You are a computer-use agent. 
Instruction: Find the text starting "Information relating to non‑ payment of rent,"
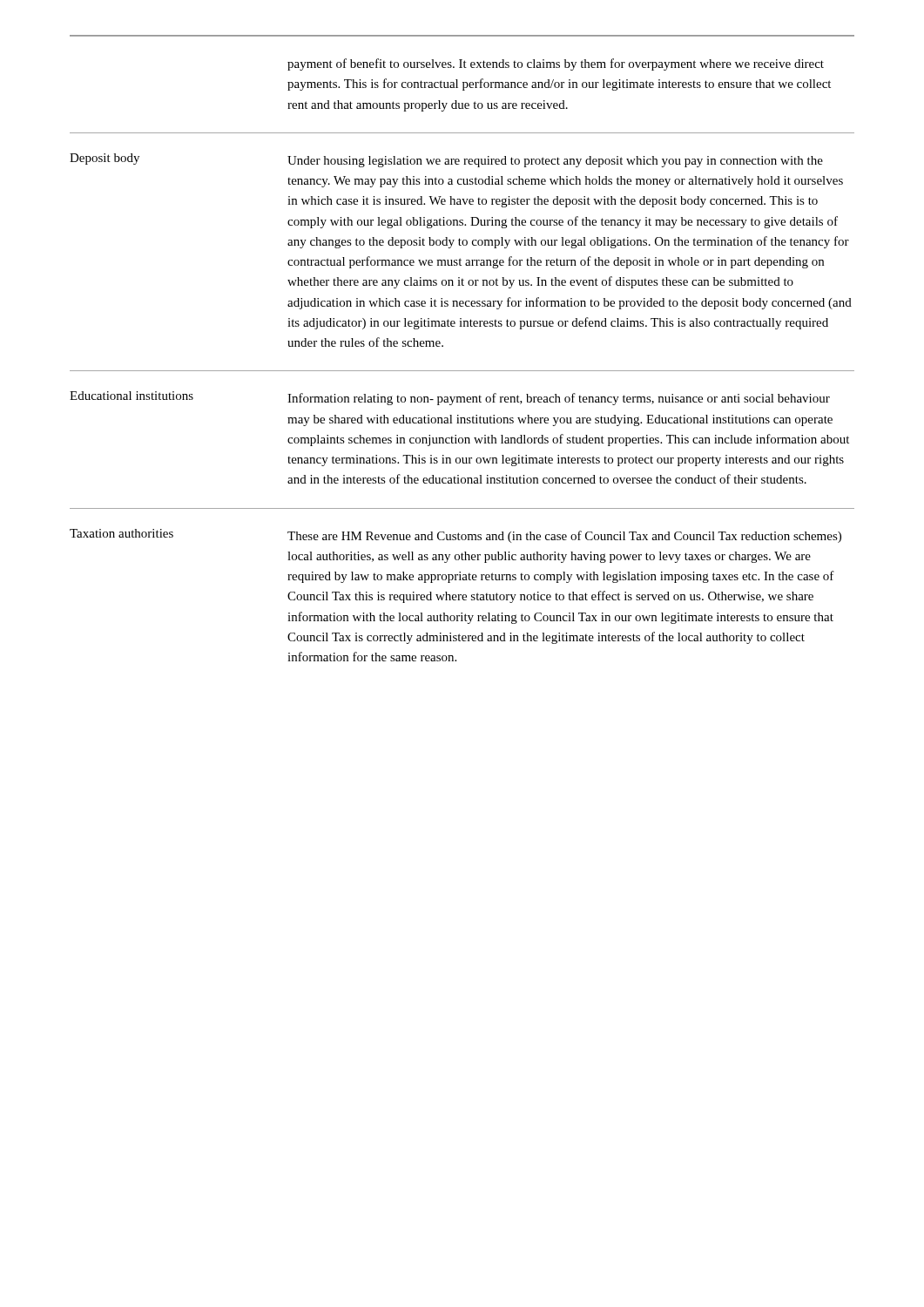click(568, 439)
